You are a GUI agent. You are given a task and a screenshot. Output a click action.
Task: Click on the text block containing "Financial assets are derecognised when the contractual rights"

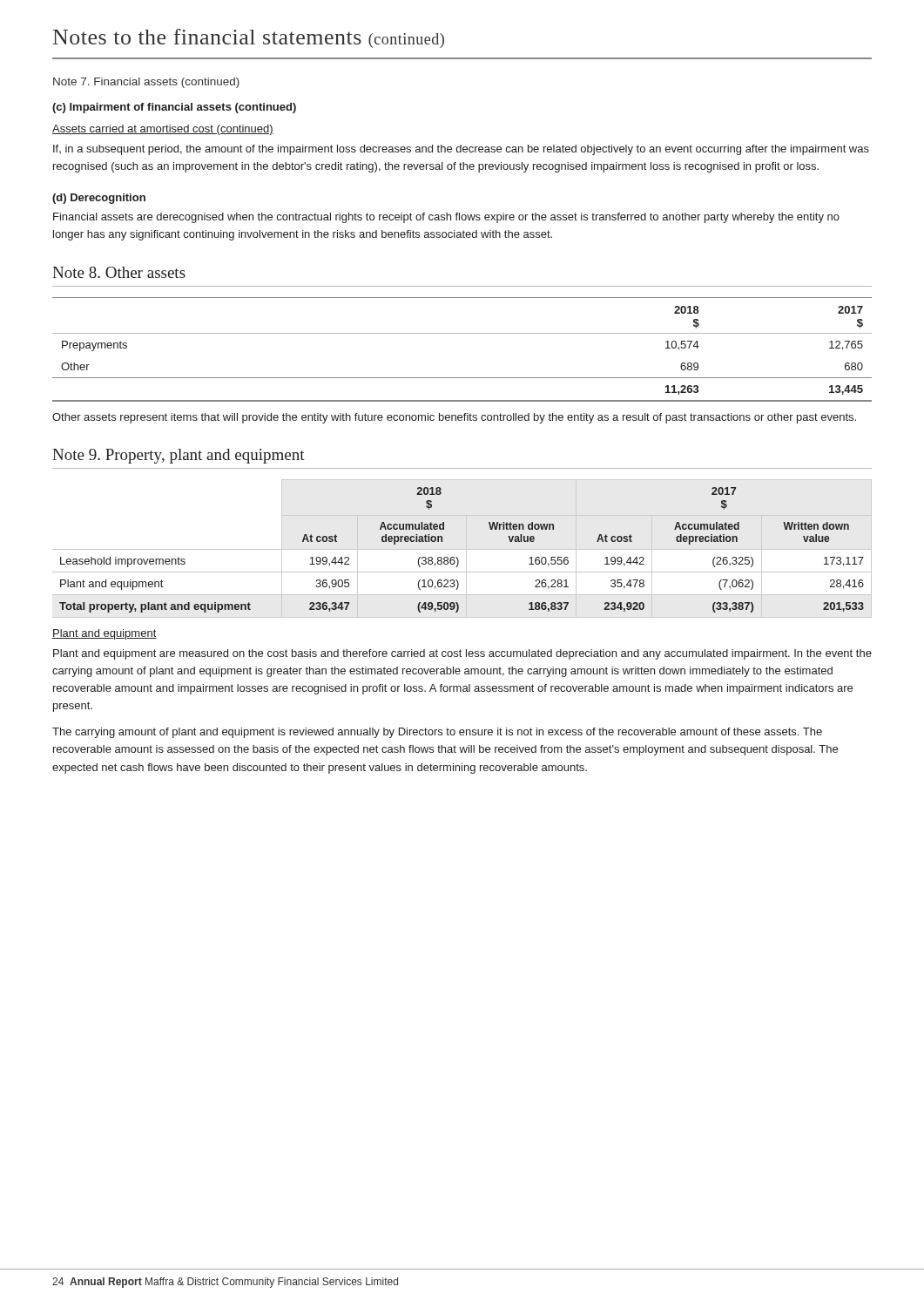(x=446, y=226)
